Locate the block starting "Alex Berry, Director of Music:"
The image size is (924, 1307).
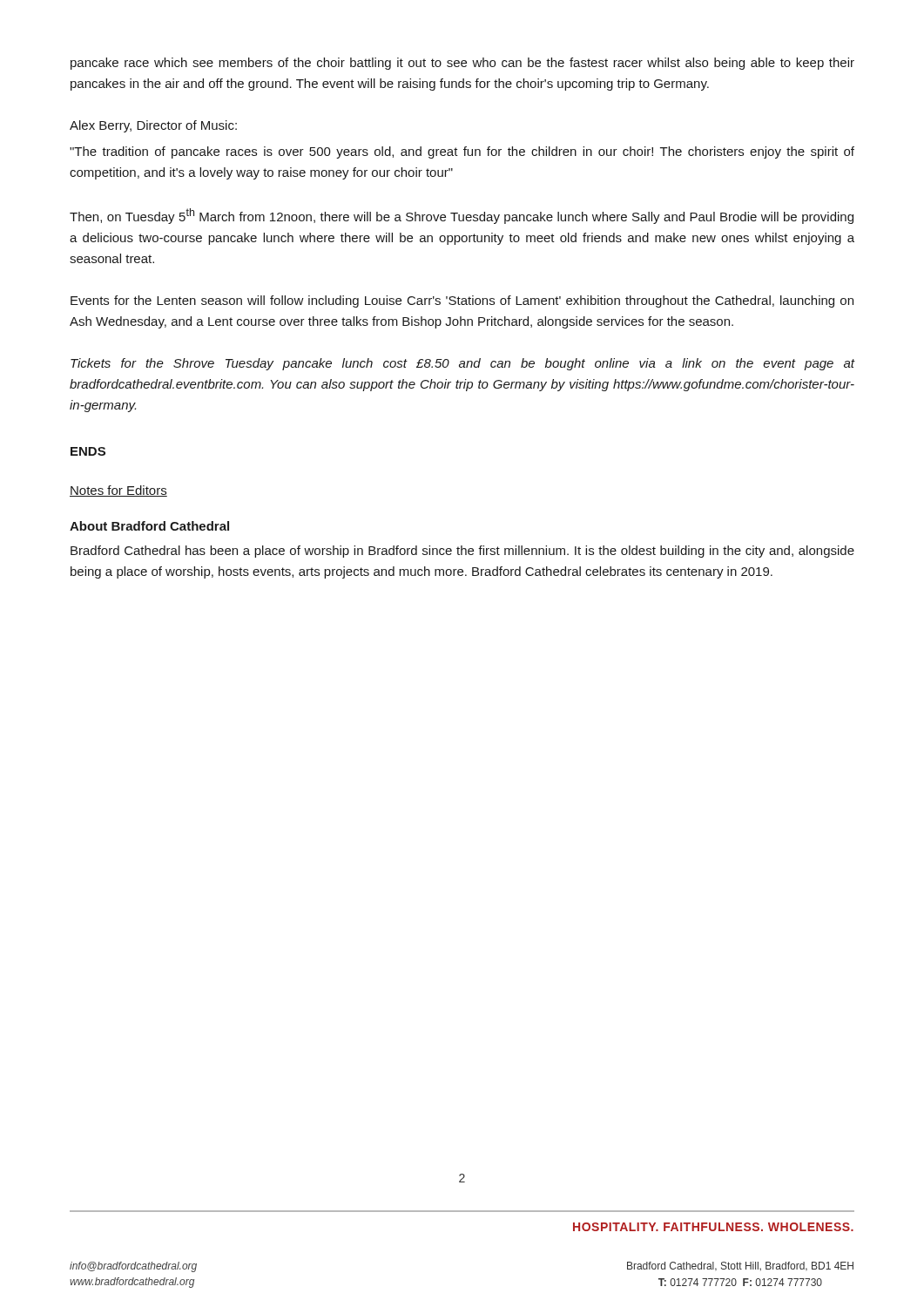point(154,125)
